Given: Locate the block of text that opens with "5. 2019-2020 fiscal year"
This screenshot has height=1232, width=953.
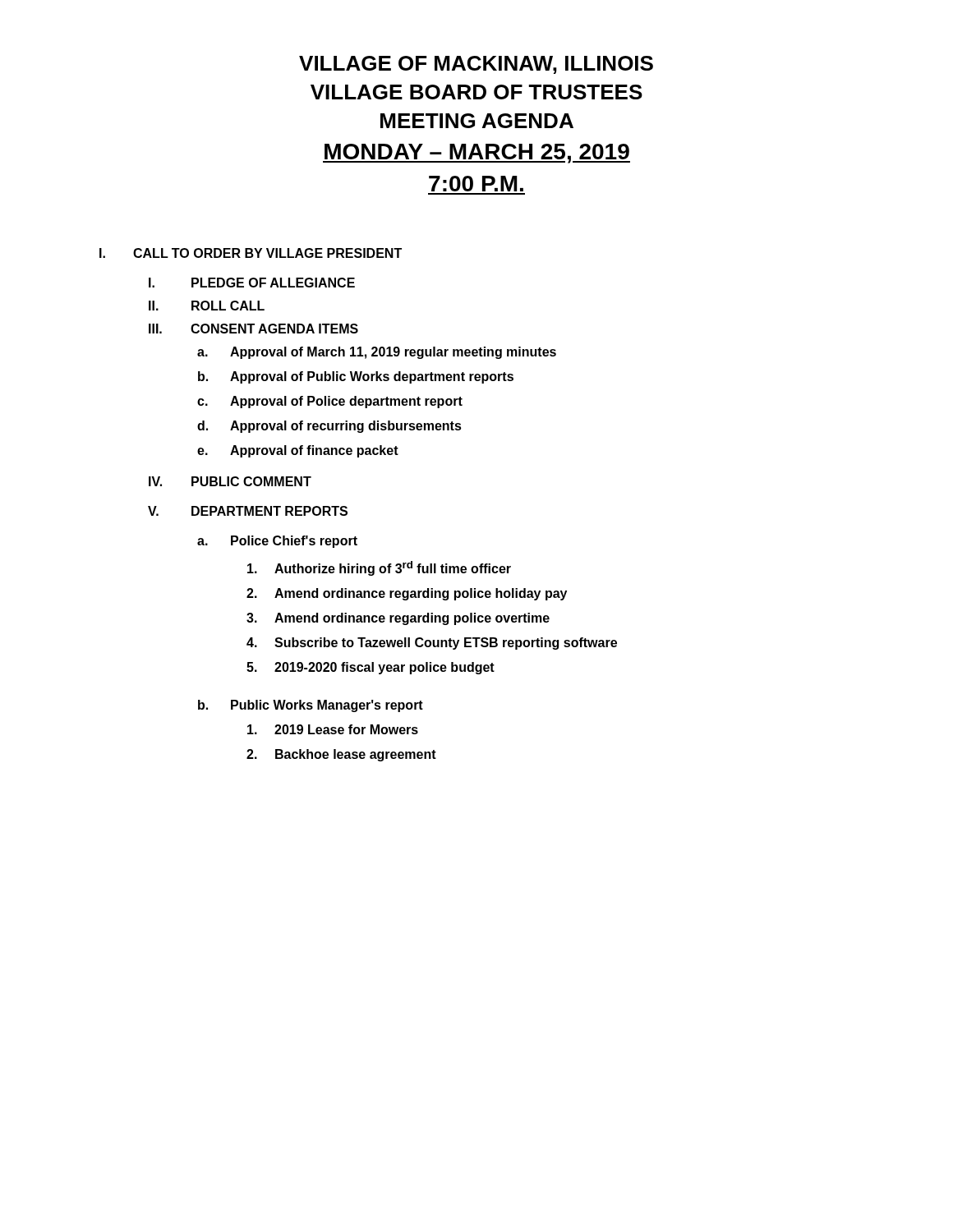Looking at the screenshot, I should 370,668.
